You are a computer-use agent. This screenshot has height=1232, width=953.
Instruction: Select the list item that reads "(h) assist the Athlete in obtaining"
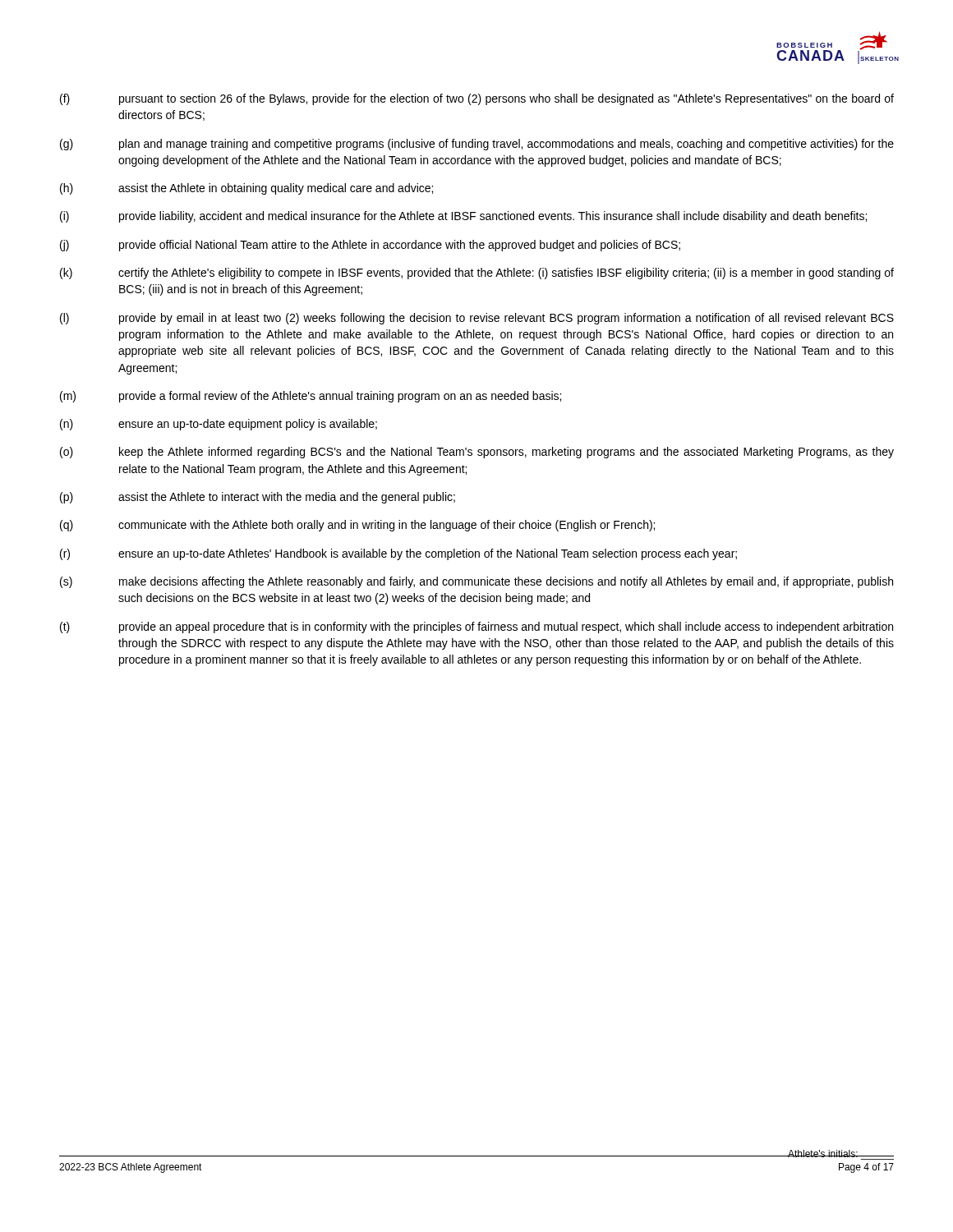(x=246, y=189)
